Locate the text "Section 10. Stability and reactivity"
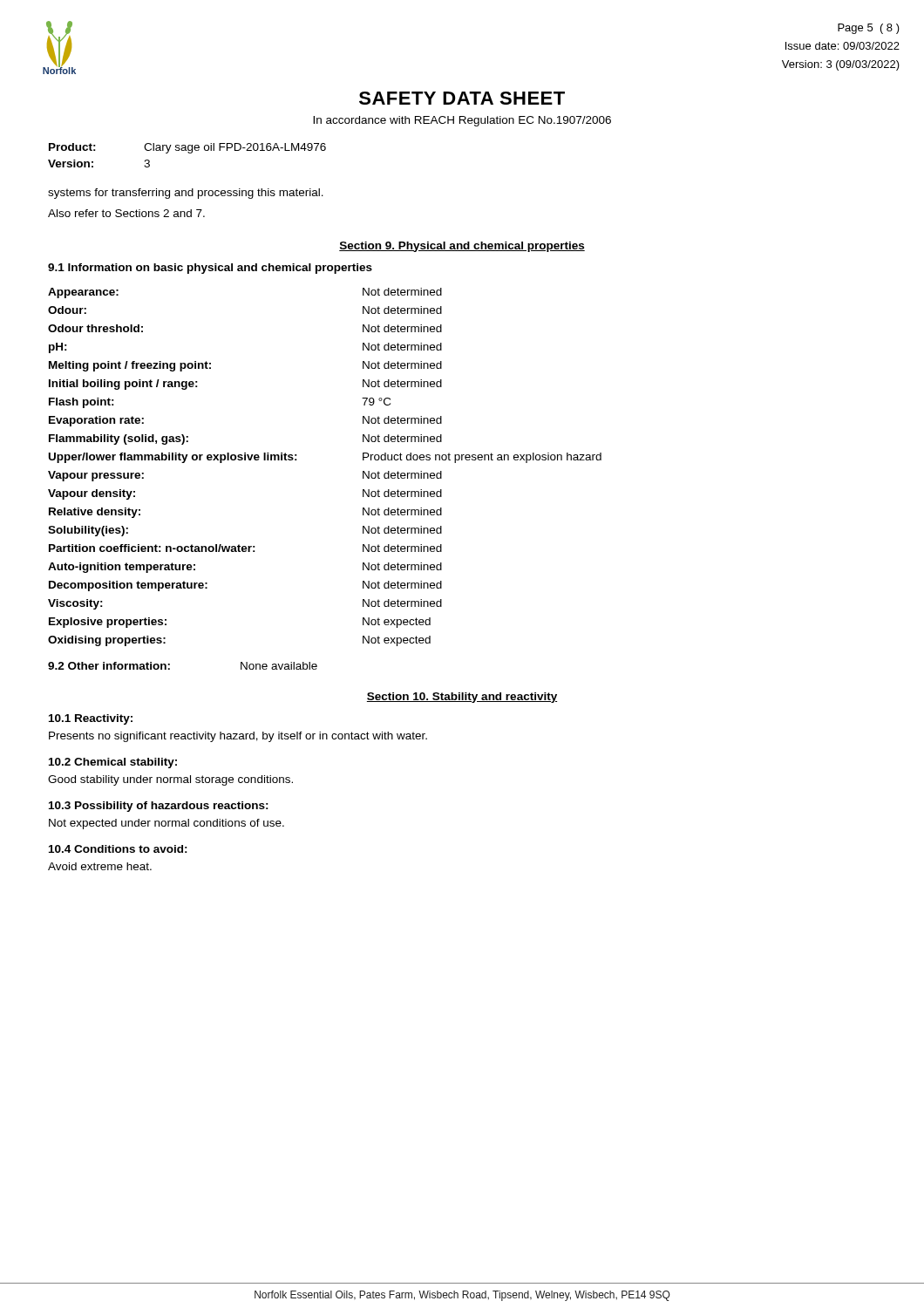Viewport: 924px width, 1308px height. click(x=462, y=696)
